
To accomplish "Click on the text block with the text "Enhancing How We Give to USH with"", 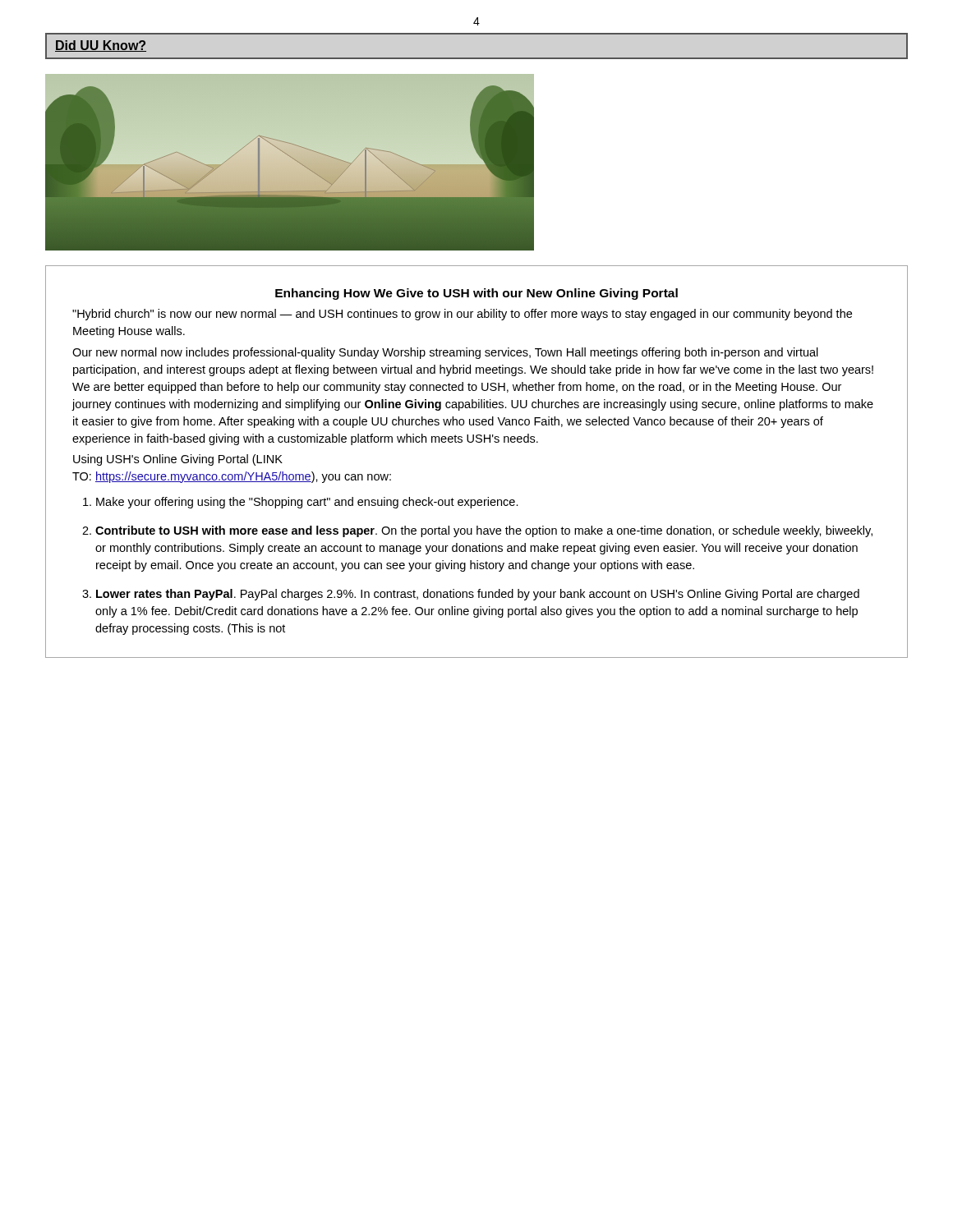I will tap(476, 385).
